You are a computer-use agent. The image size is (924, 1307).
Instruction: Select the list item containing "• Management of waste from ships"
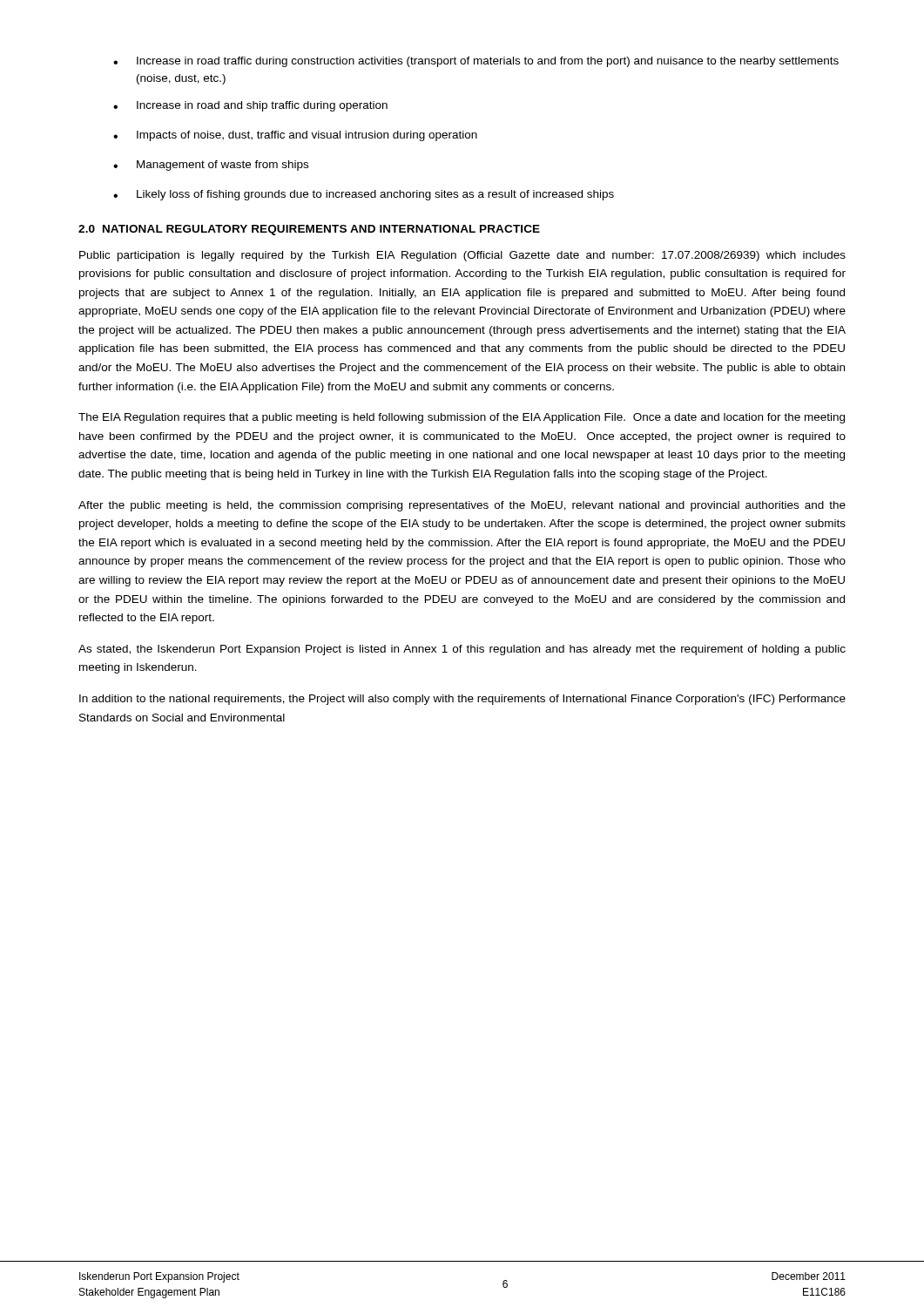(211, 166)
